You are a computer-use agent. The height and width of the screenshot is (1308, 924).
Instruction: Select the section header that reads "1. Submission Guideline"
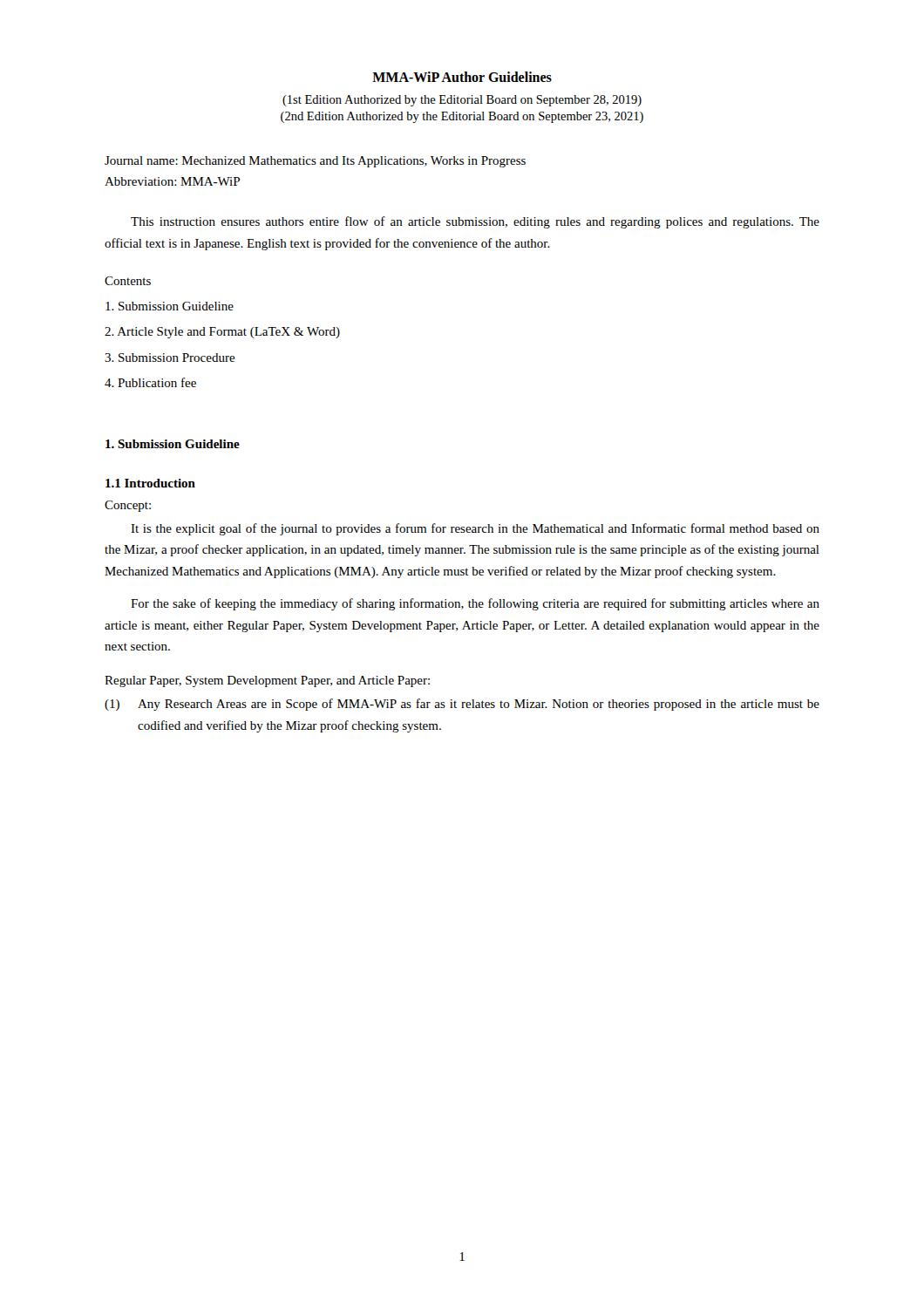tap(172, 443)
